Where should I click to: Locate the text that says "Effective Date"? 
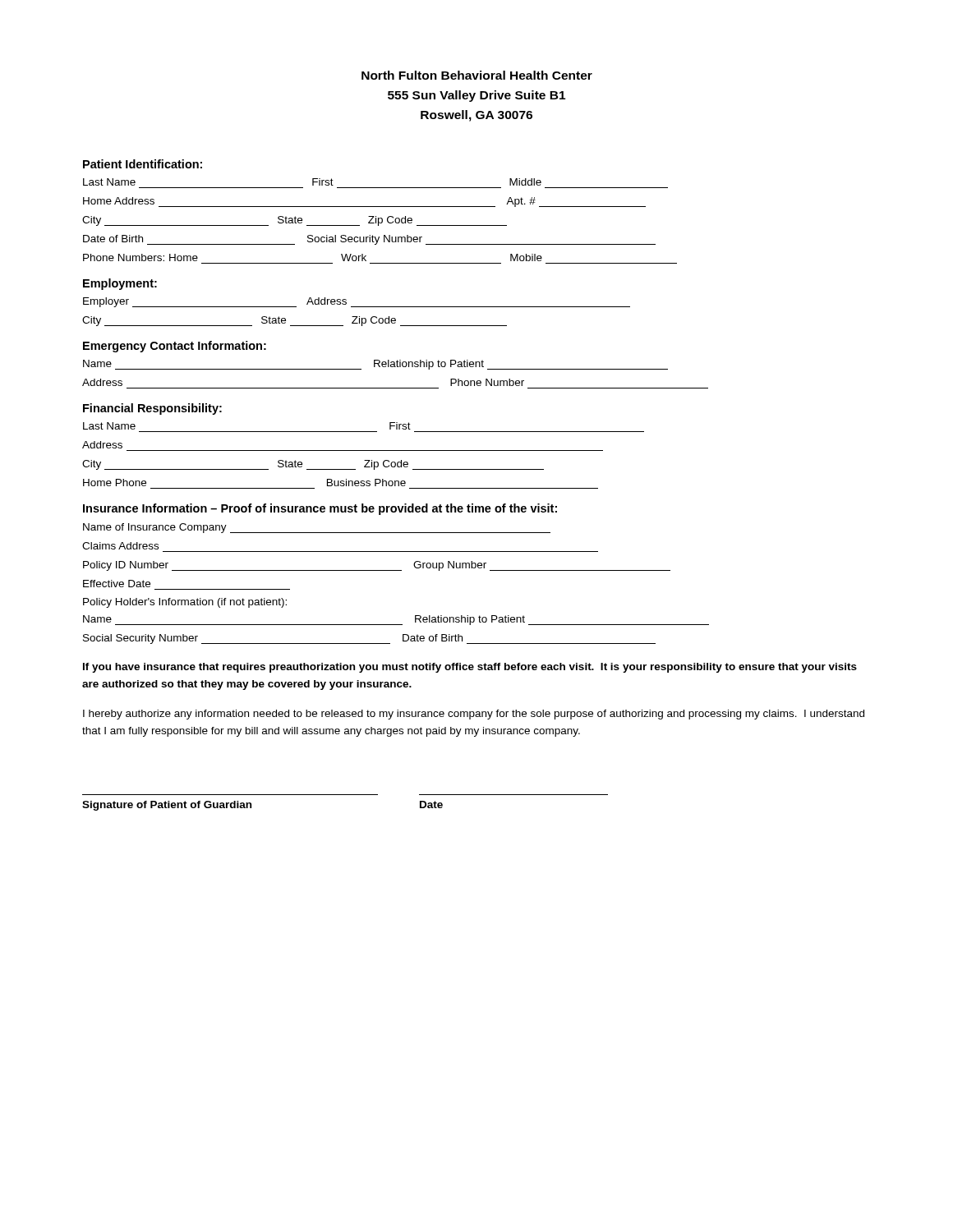pyautogui.click(x=186, y=583)
